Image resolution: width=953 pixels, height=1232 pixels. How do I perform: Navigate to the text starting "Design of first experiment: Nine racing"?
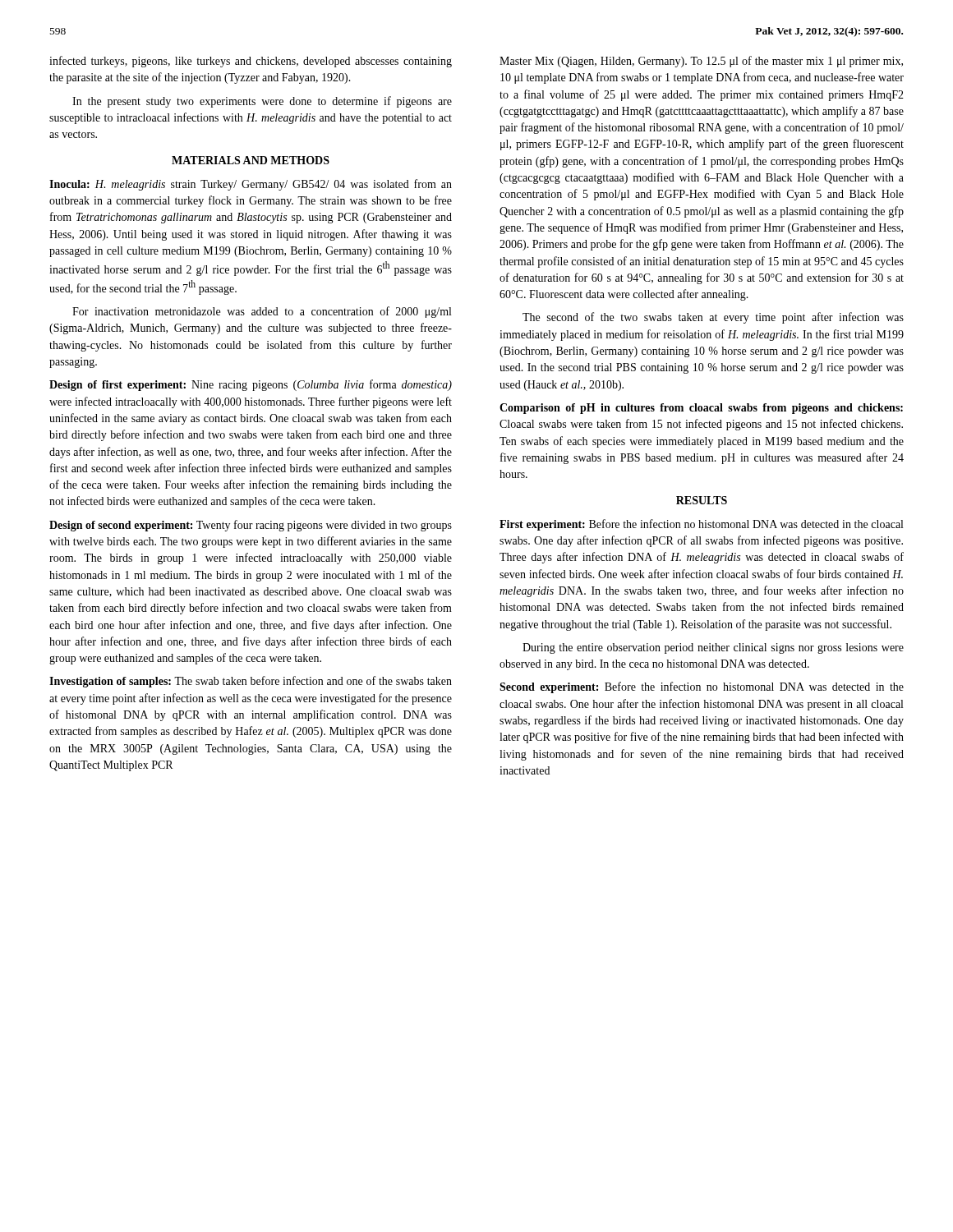pyautogui.click(x=251, y=444)
